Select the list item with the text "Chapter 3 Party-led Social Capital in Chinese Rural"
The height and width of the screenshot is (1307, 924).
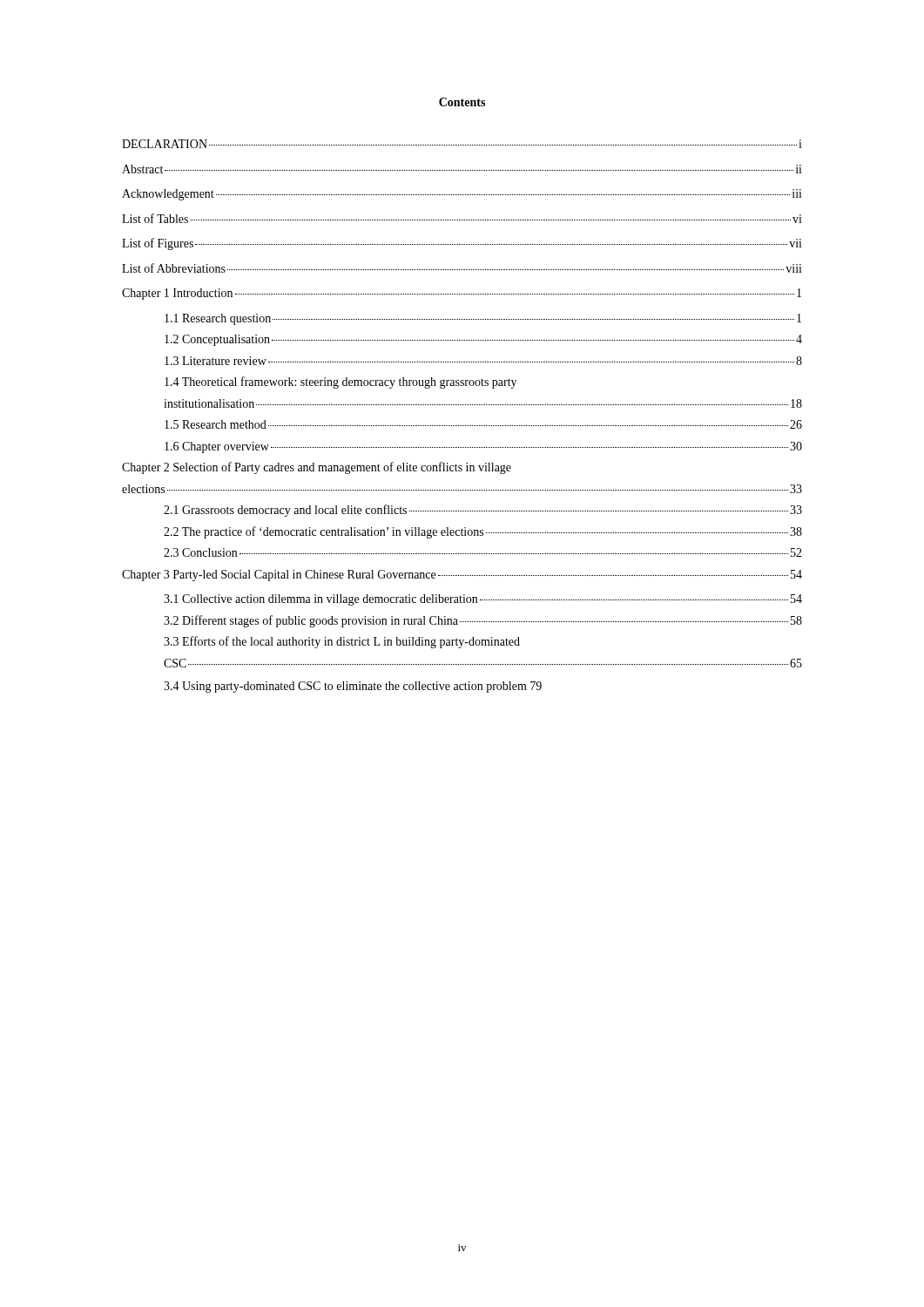[x=462, y=575]
